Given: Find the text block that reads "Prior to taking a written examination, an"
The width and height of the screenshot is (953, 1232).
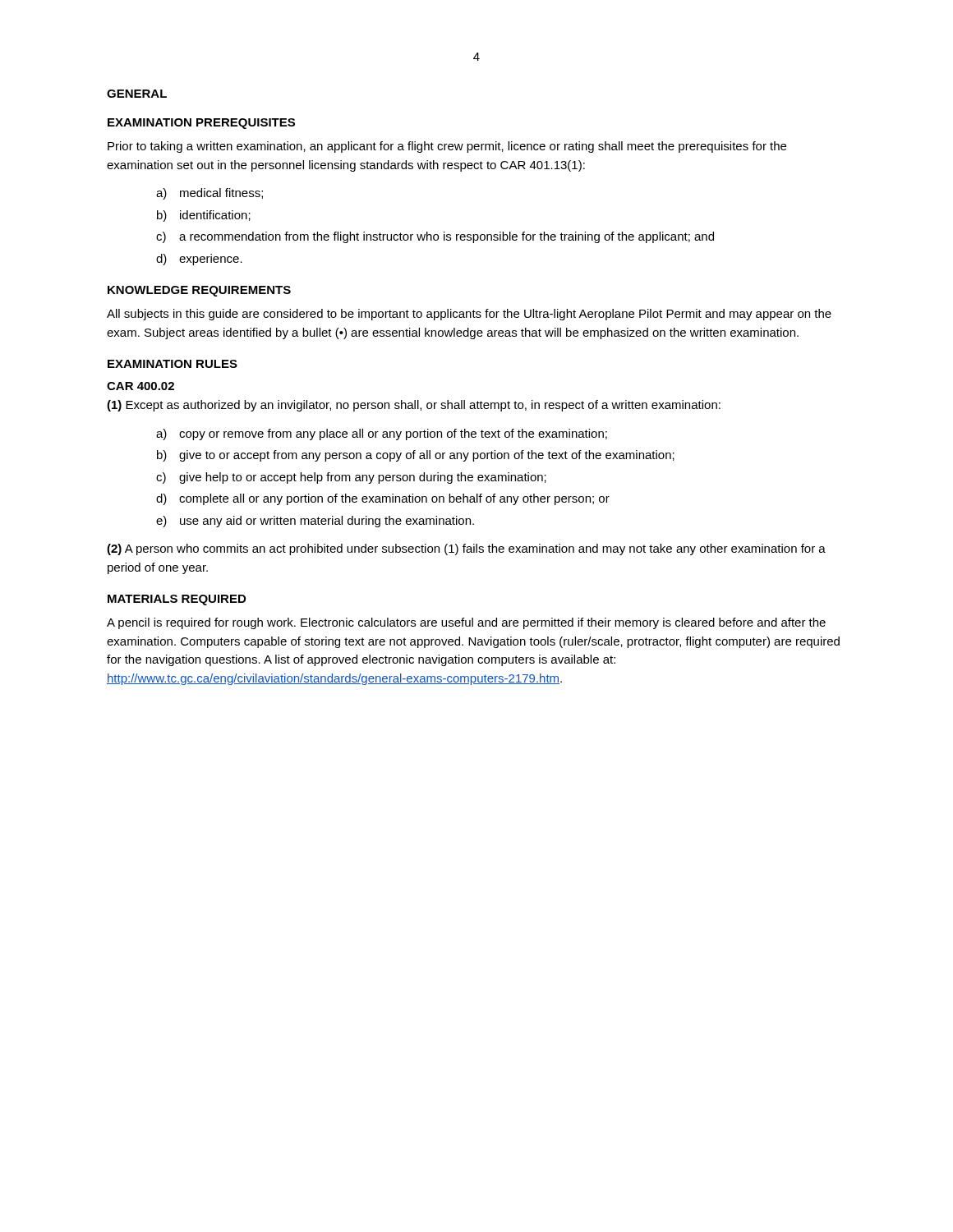Looking at the screenshot, I should pos(447,155).
